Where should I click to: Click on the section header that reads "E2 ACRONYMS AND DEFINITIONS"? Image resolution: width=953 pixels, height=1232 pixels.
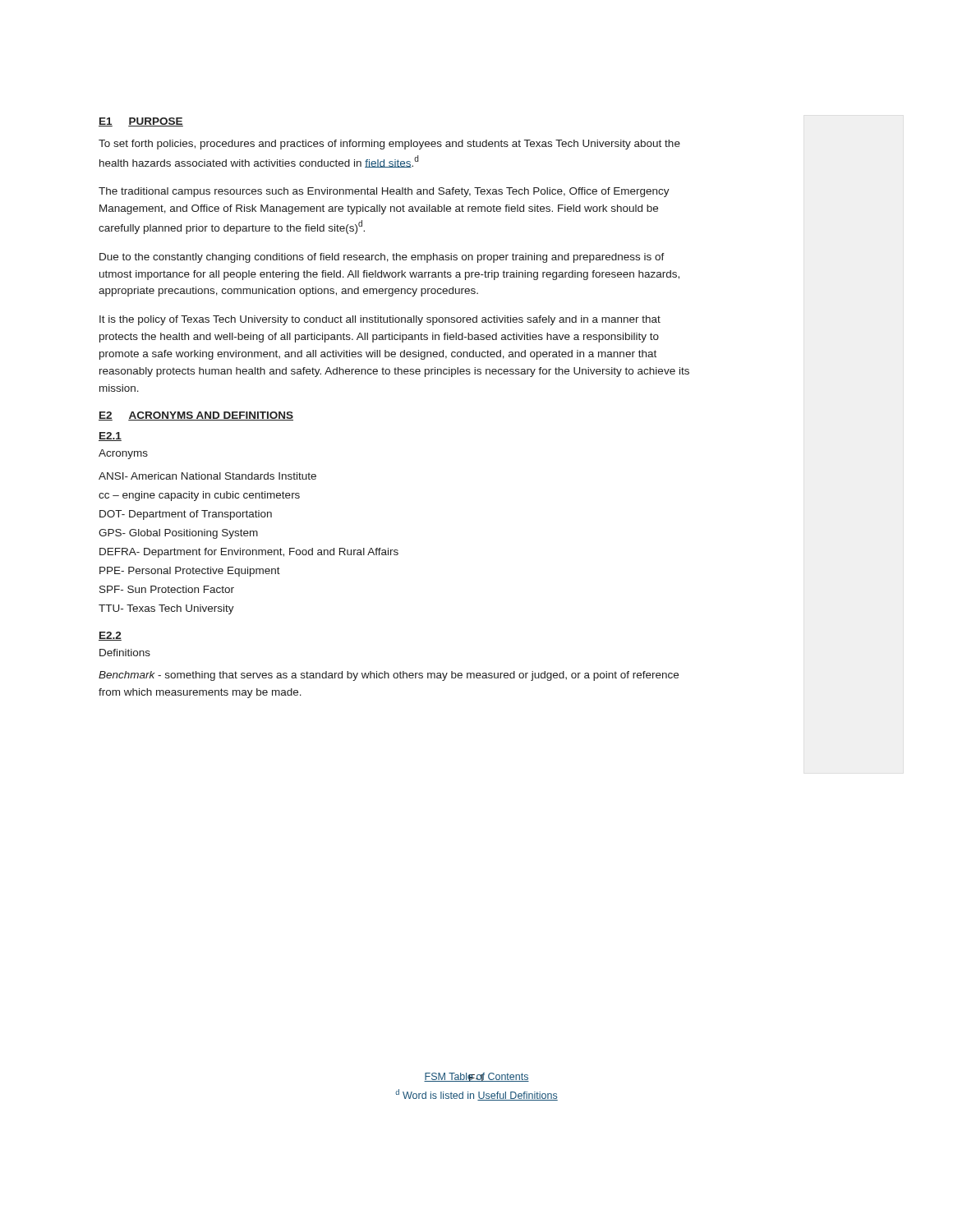(x=196, y=415)
